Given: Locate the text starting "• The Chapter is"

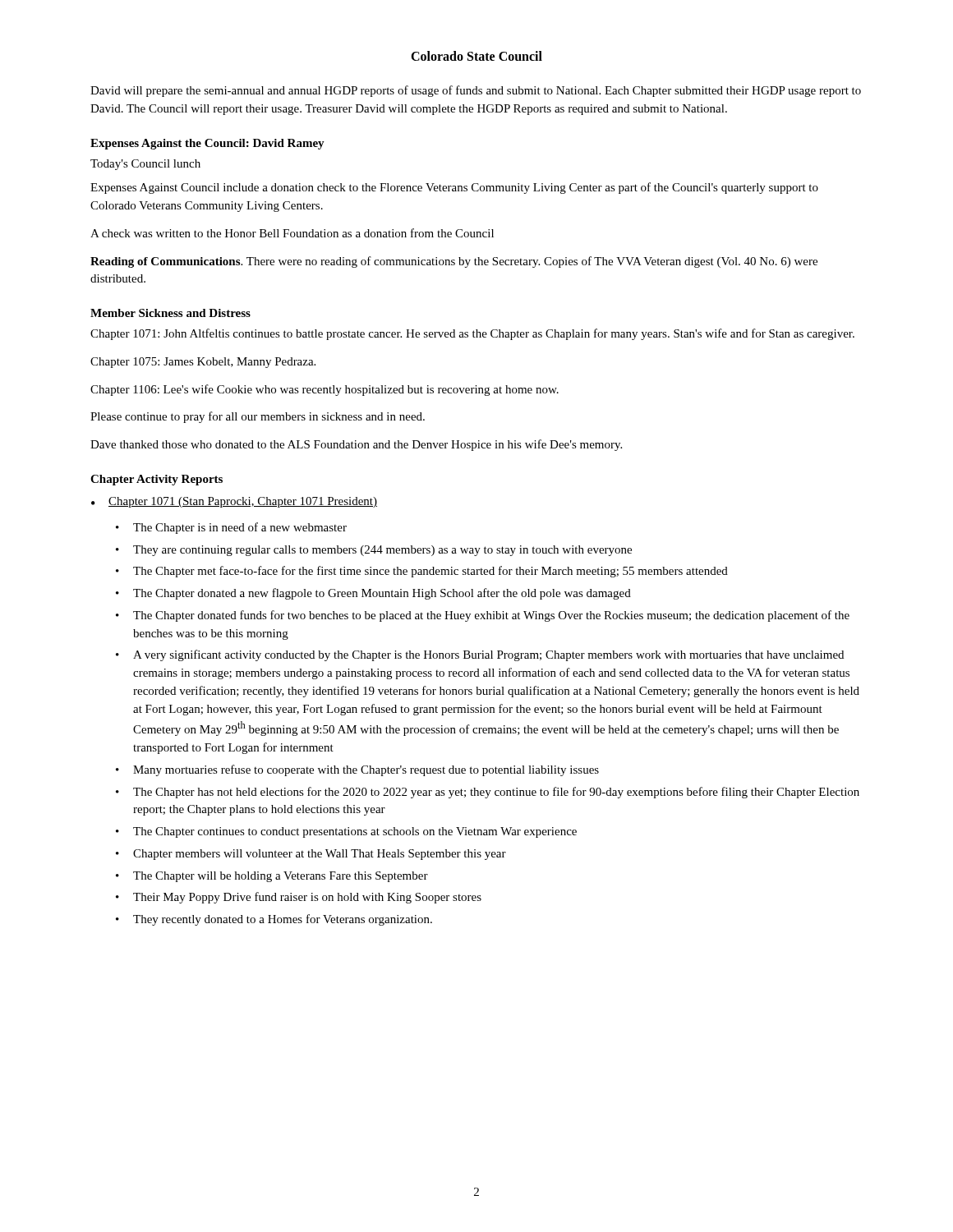Looking at the screenshot, I should coord(231,528).
